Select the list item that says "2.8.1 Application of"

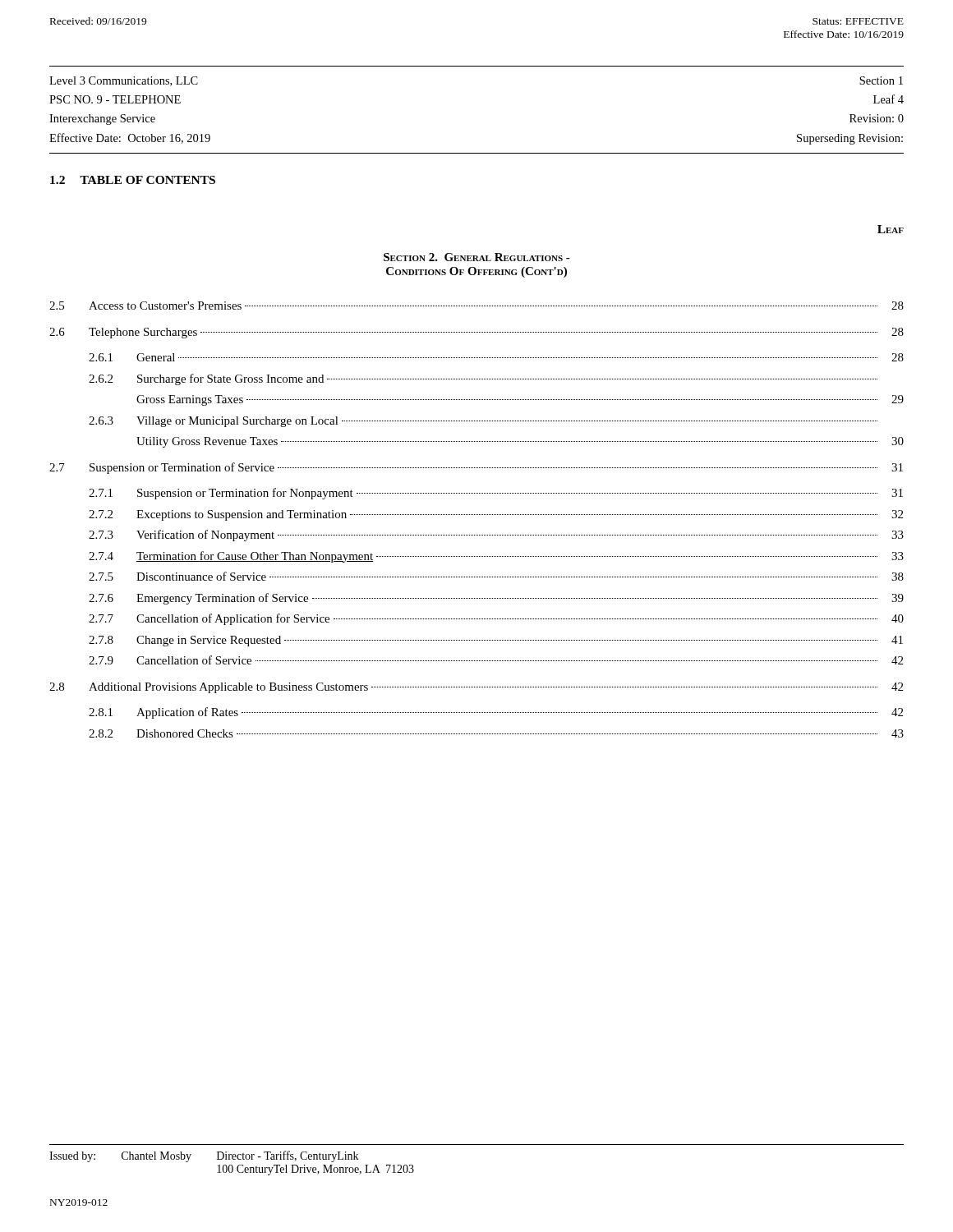[496, 713]
